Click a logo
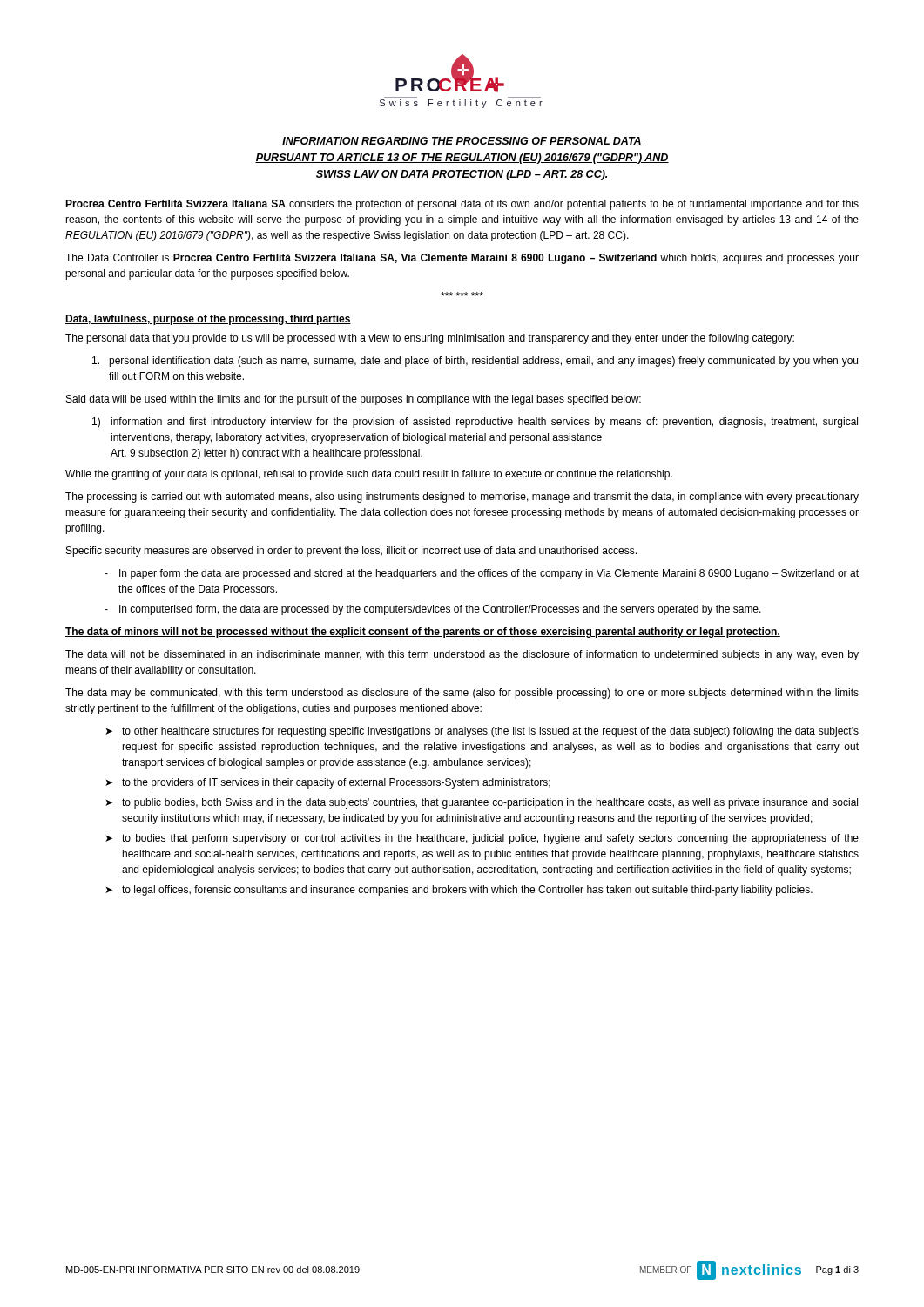Screen dimensions: 1307x924 (x=462, y=85)
